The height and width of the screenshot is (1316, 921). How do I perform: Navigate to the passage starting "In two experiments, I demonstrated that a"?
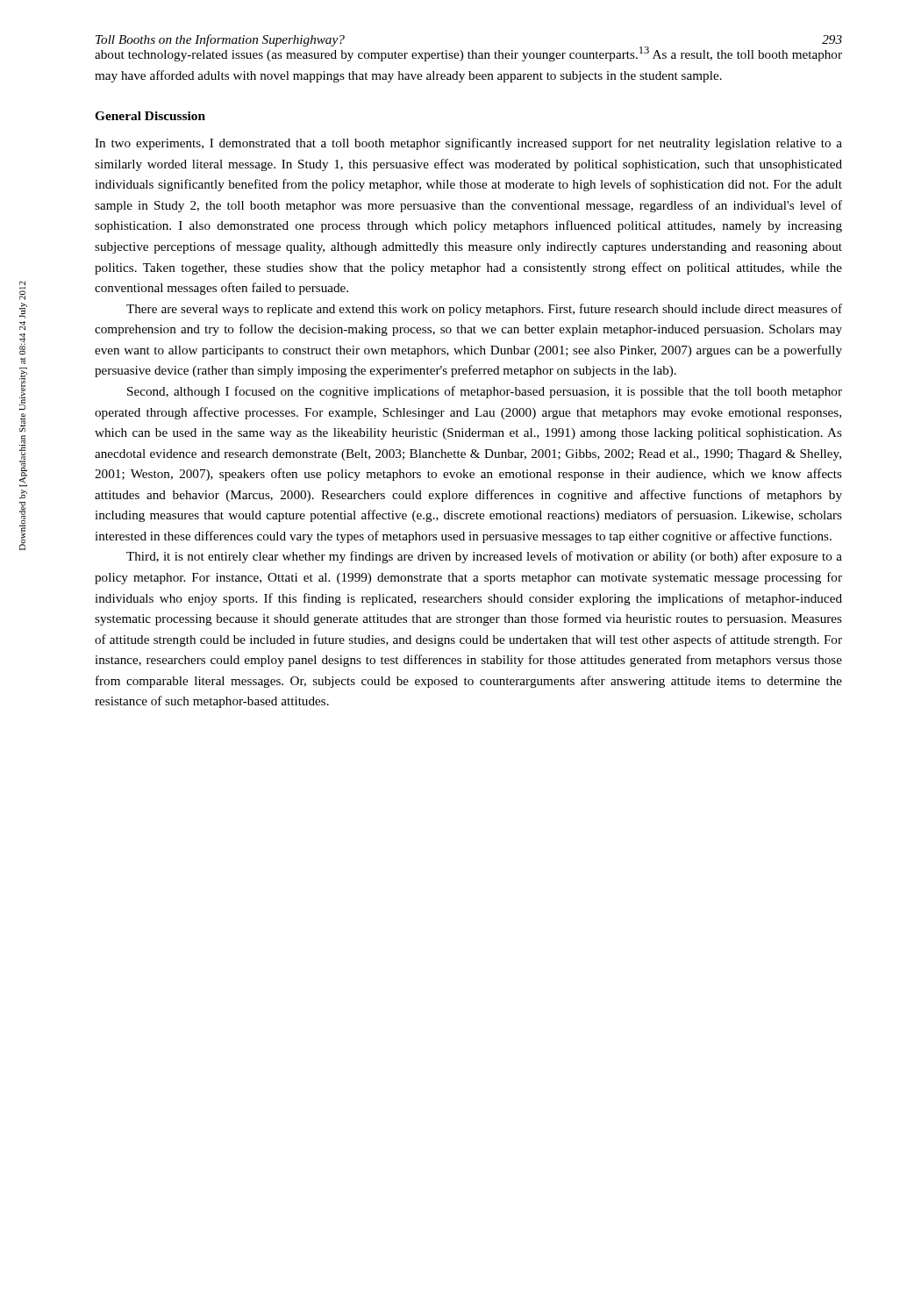pyautogui.click(x=468, y=215)
